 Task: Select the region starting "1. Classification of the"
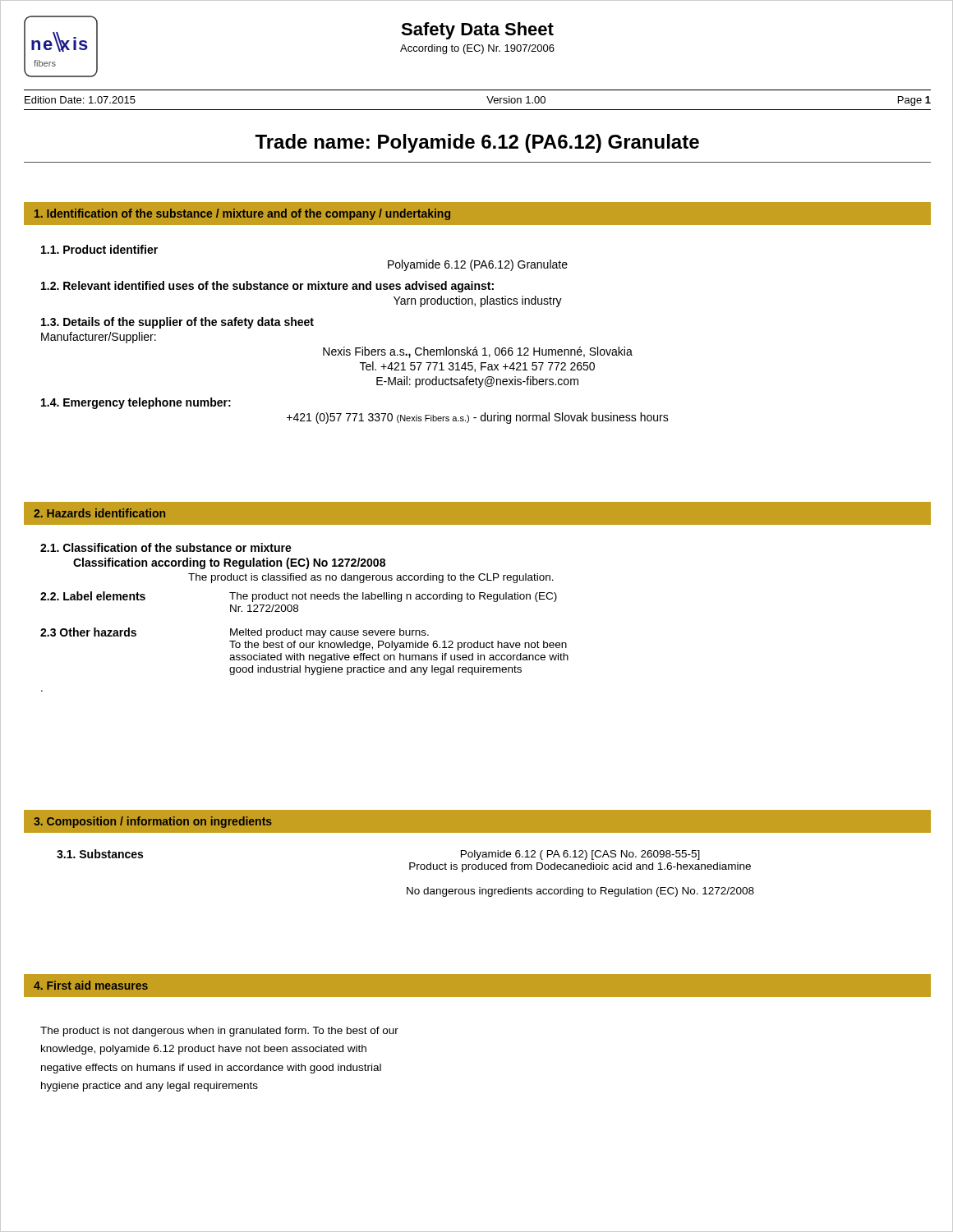[477, 562]
